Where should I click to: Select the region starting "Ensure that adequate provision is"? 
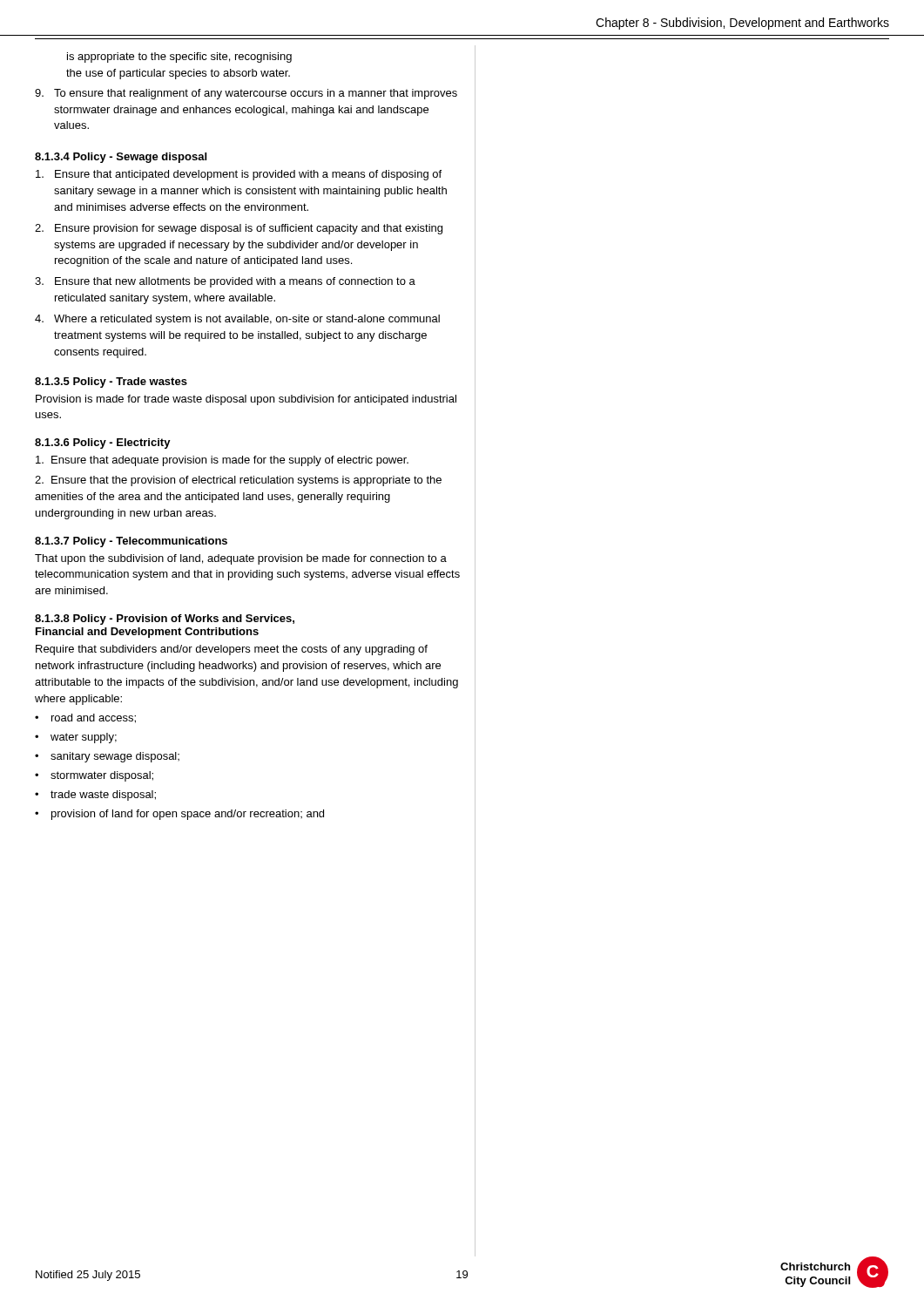pos(222,460)
